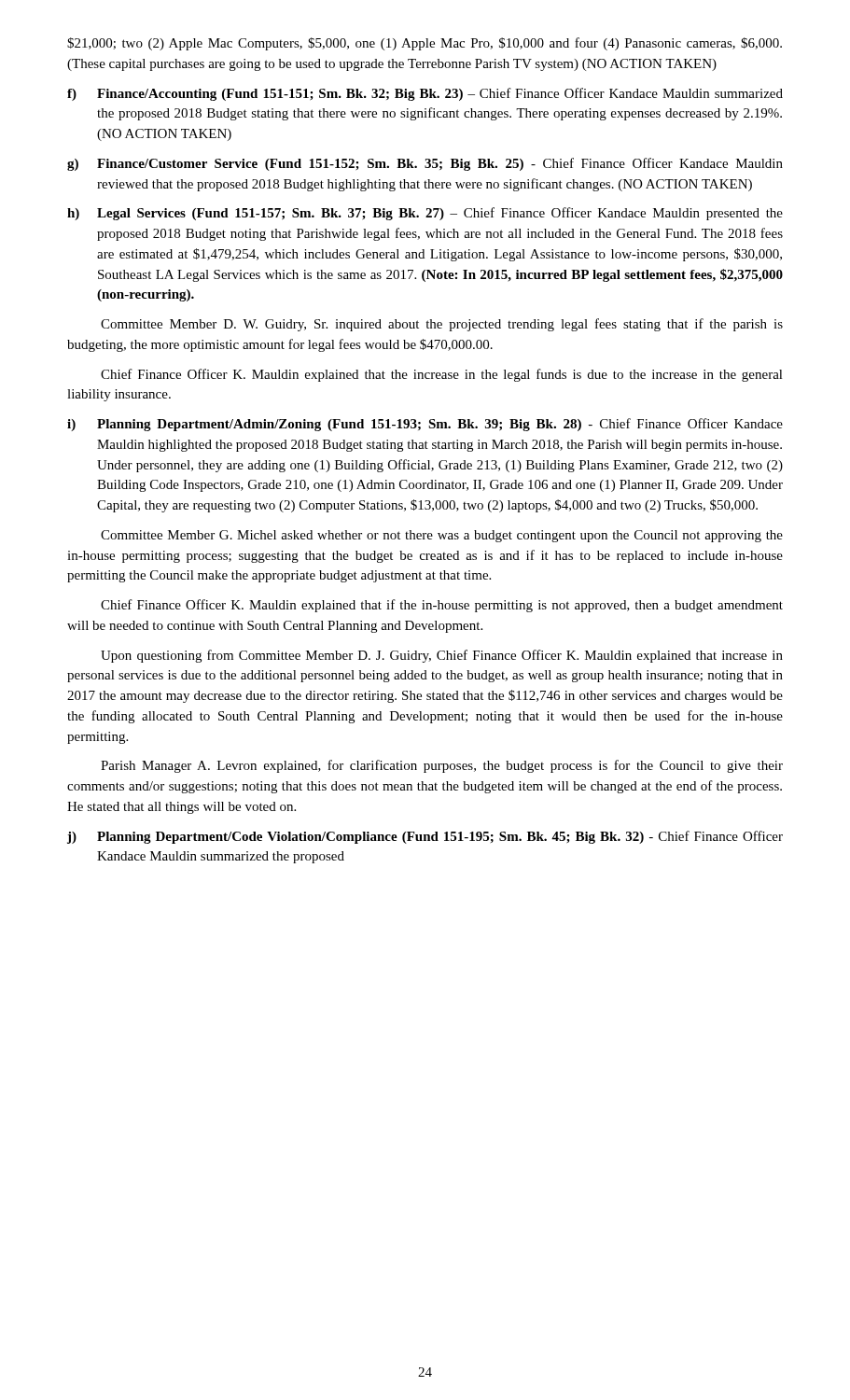Select the text block containing "$21,000; two (2) Apple"

(x=425, y=53)
